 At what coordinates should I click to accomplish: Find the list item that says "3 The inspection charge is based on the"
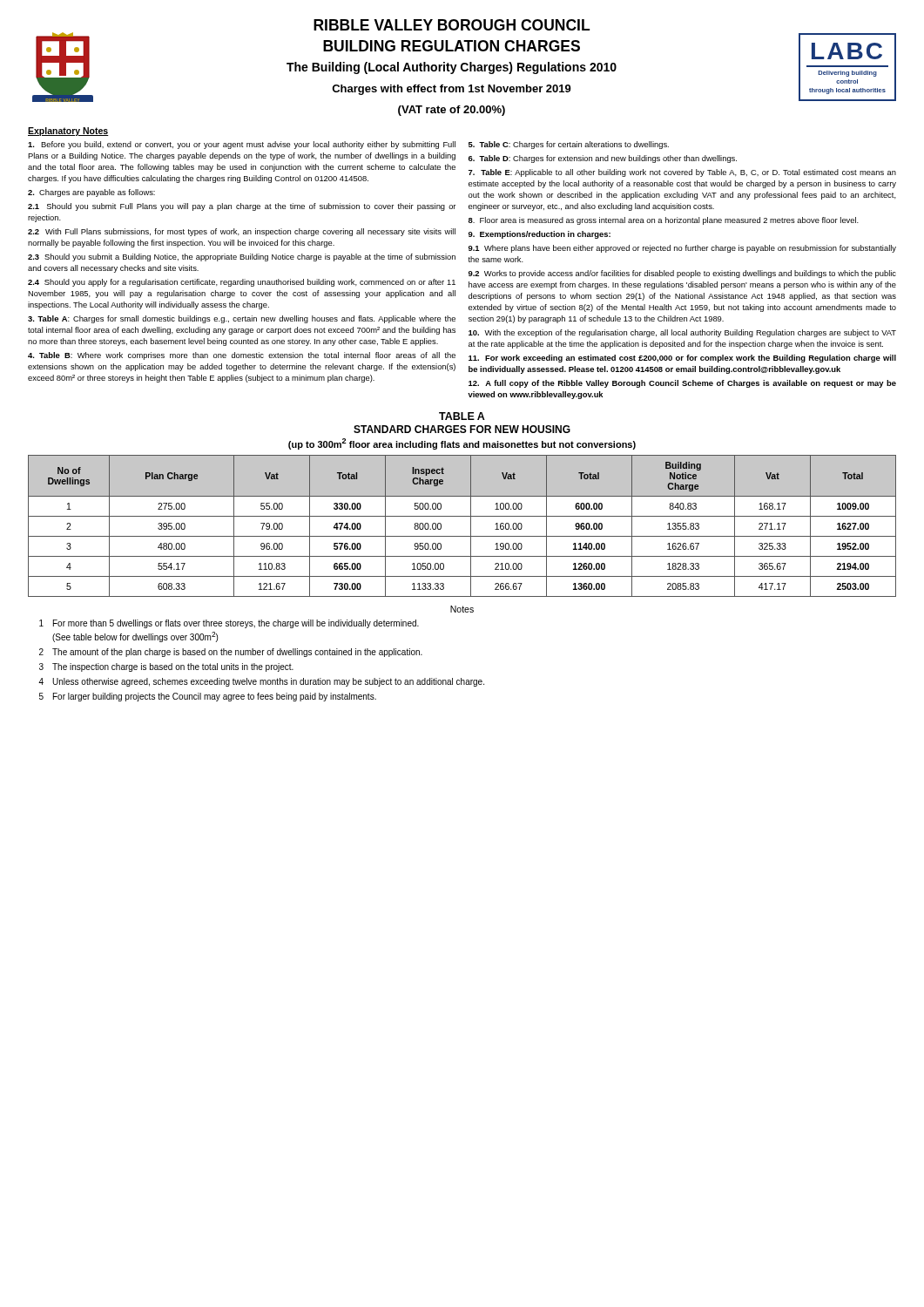pyautogui.click(x=462, y=668)
